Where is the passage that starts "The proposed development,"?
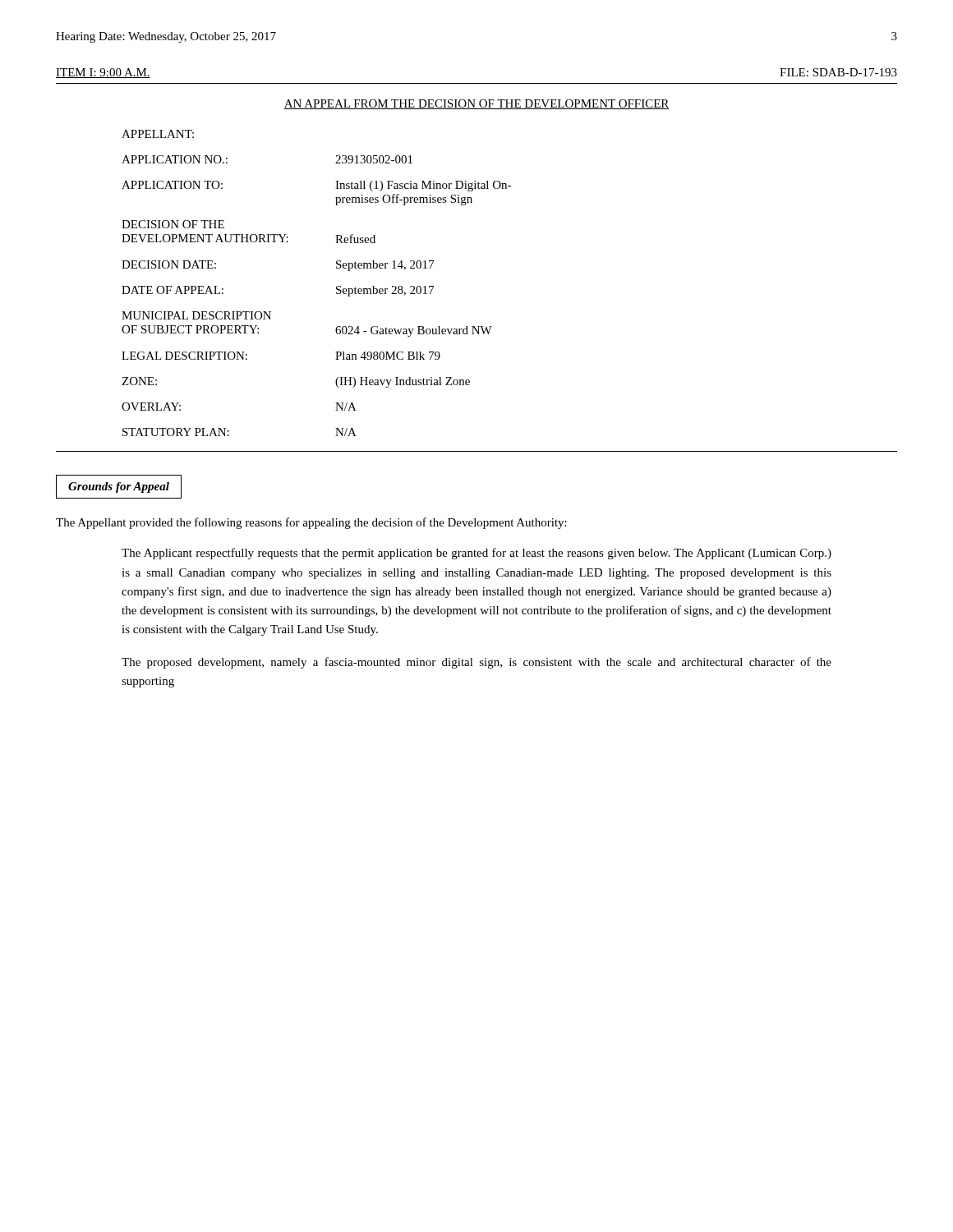This screenshot has height=1232, width=953. (x=476, y=671)
